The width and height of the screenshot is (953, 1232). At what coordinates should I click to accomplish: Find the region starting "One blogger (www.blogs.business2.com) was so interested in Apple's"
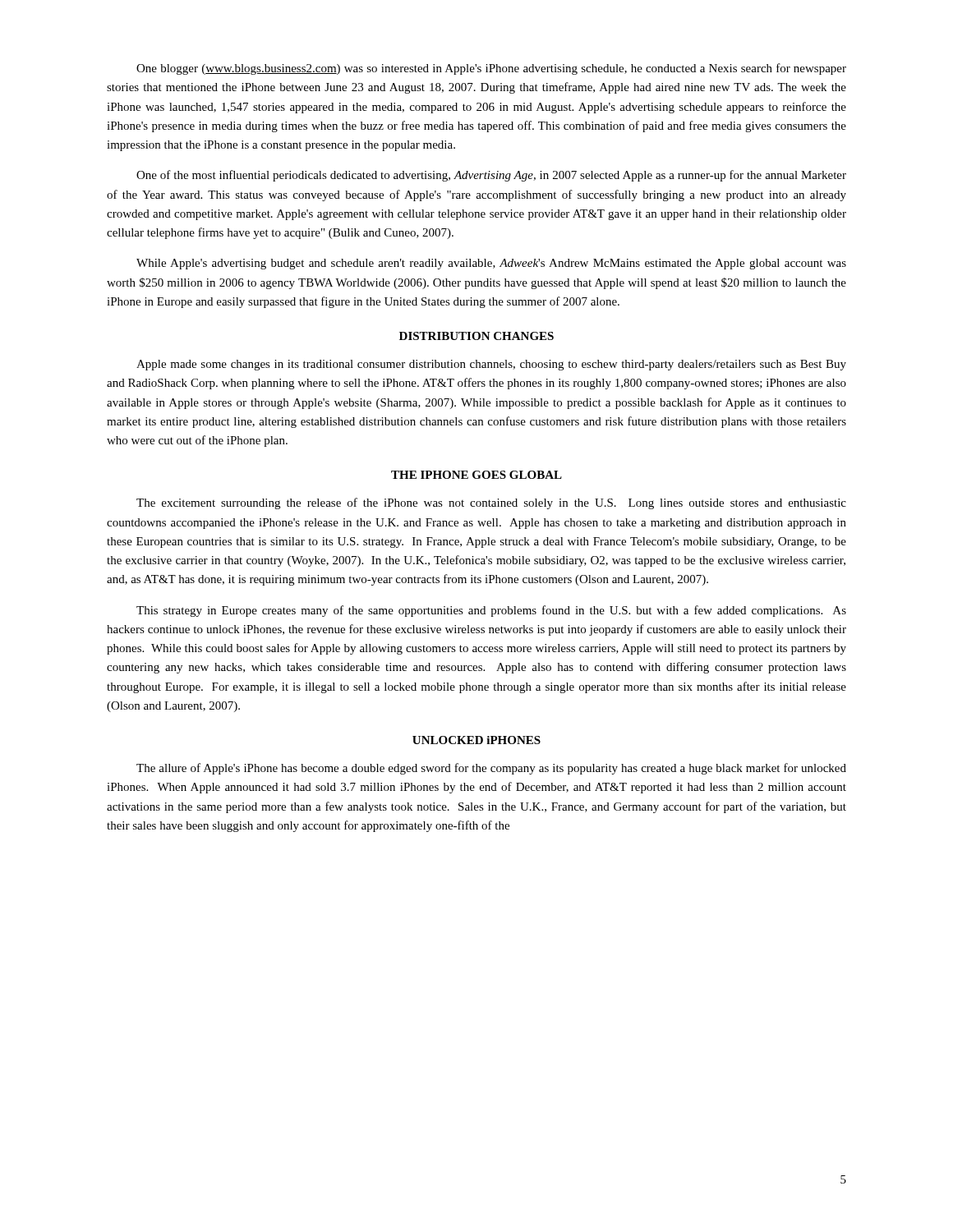(476, 107)
